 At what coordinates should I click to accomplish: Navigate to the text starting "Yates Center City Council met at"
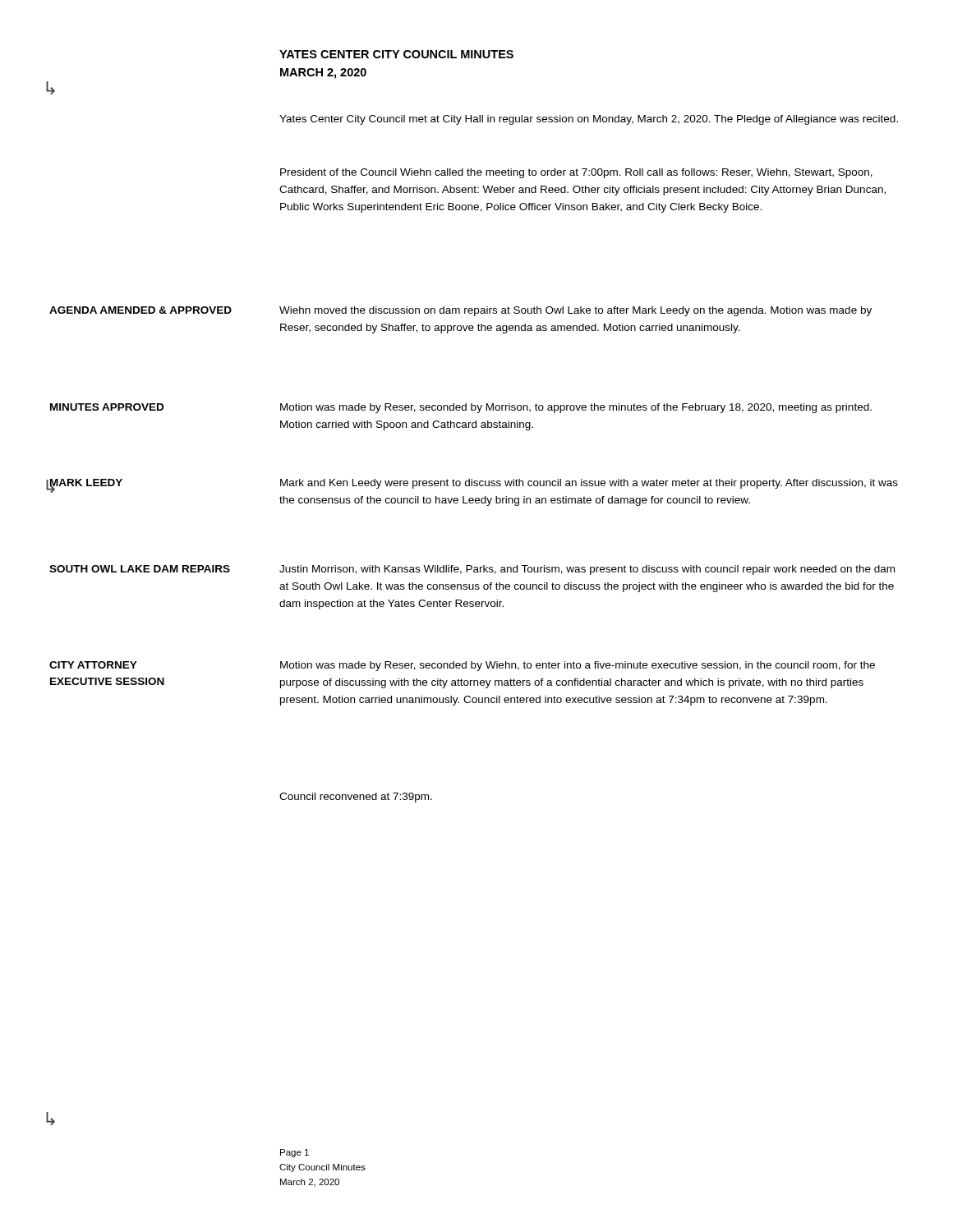(x=589, y=119)
